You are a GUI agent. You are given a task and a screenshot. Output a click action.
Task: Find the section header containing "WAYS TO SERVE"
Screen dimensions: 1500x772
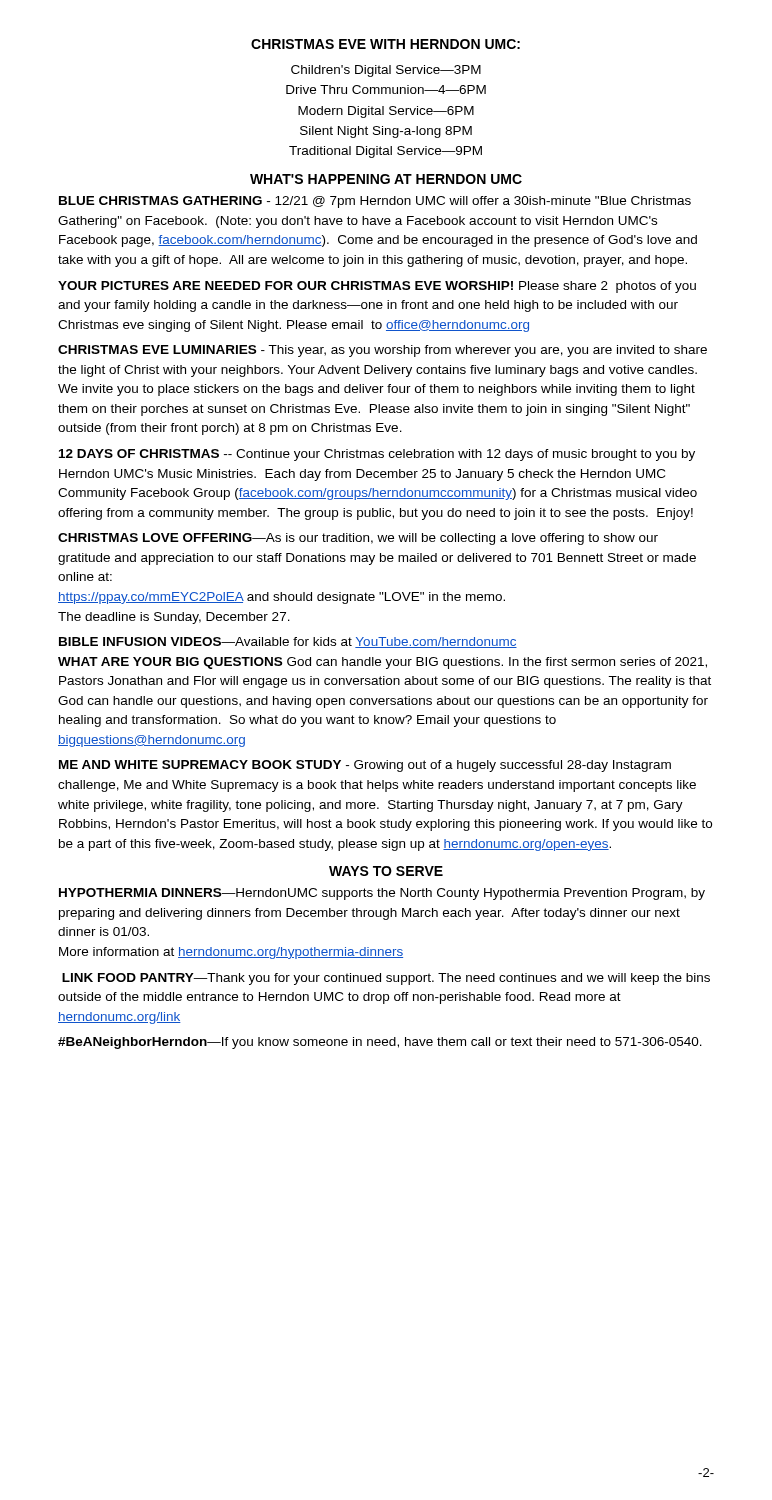[386, 871]
